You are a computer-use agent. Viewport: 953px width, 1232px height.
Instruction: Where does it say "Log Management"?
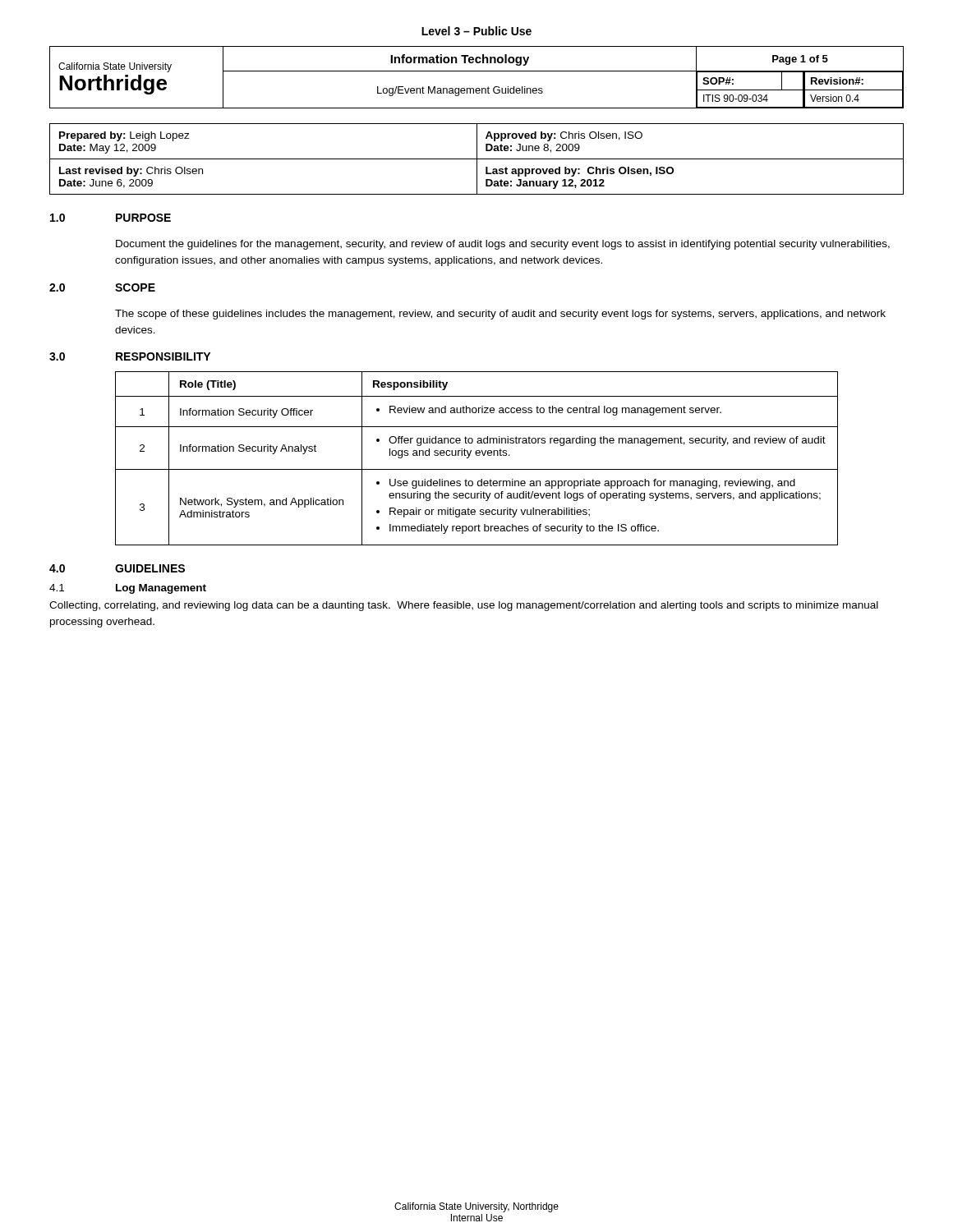161,588
